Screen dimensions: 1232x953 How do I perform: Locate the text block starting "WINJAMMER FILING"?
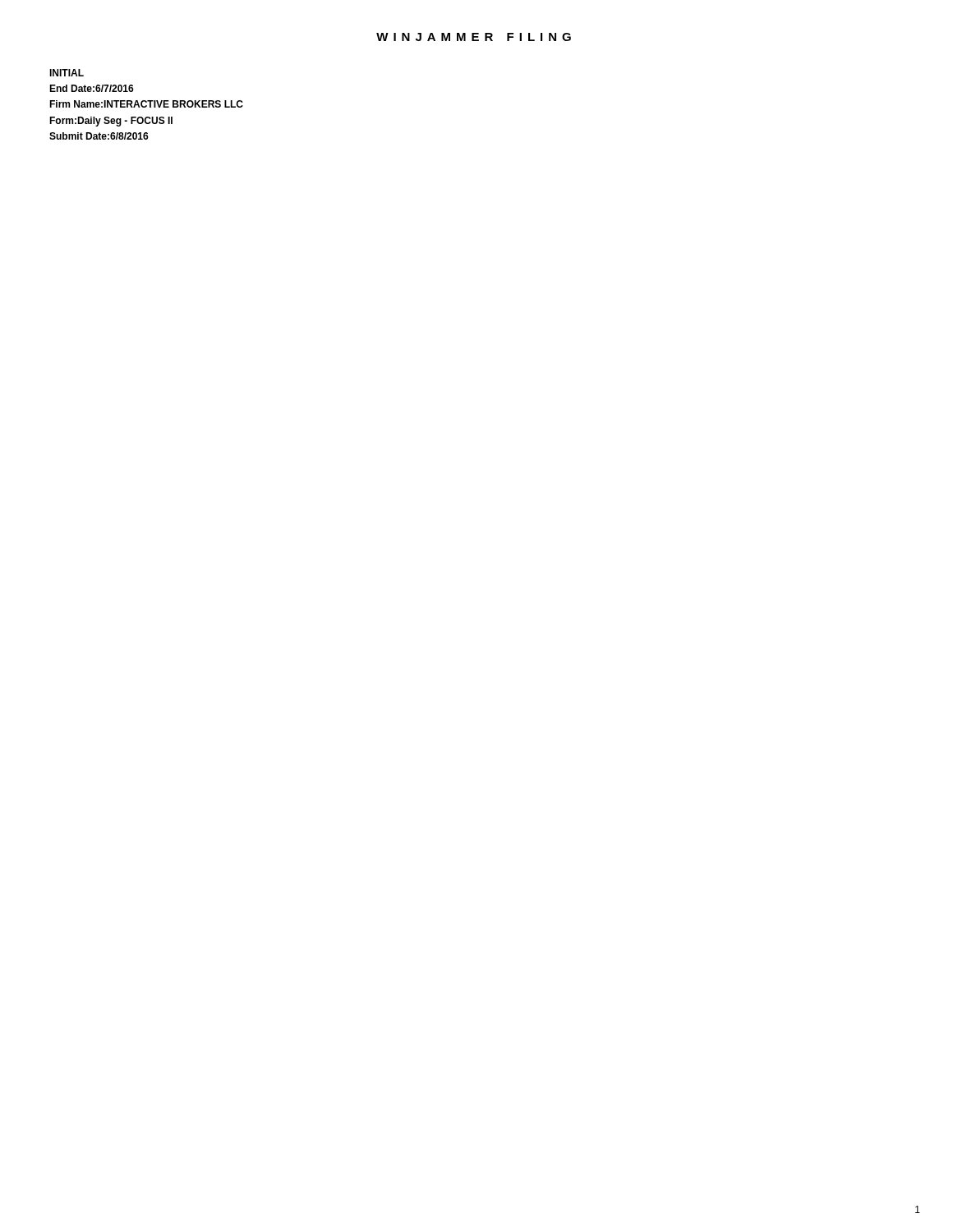pos(476,37)
